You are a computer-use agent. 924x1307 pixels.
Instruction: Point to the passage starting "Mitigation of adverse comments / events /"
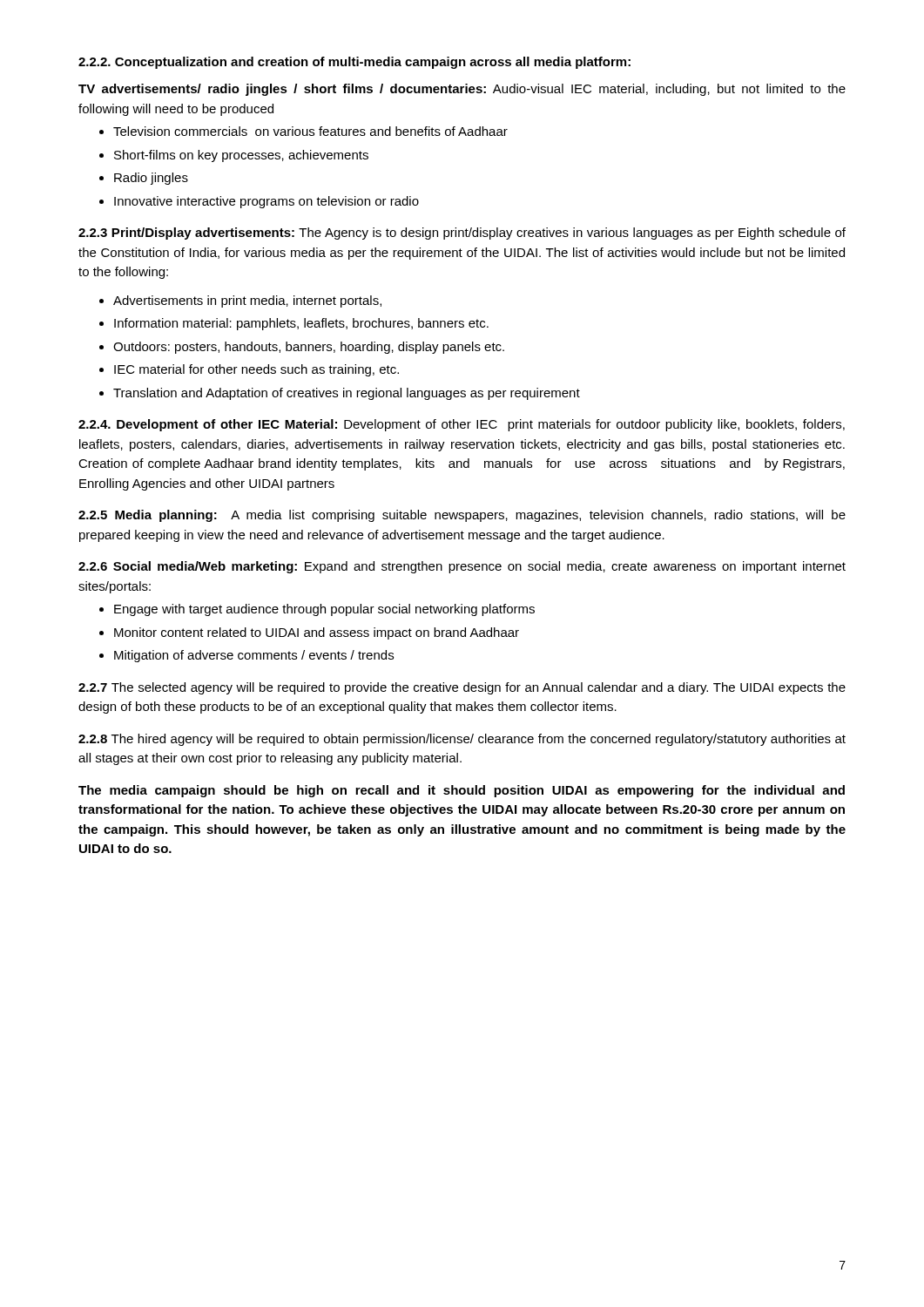254,655
